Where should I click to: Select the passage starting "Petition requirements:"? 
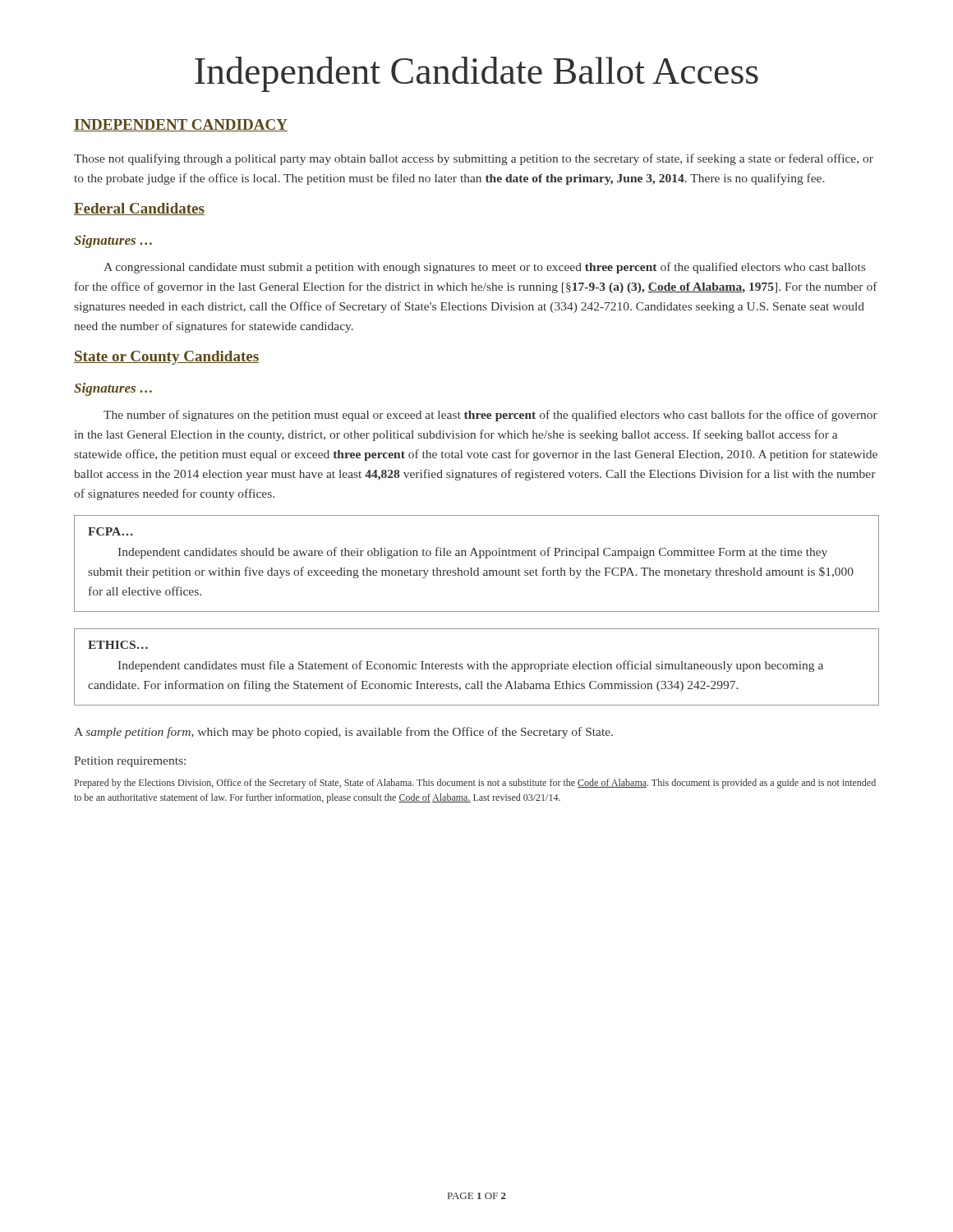pyautogui.click(x=130, y=762)
